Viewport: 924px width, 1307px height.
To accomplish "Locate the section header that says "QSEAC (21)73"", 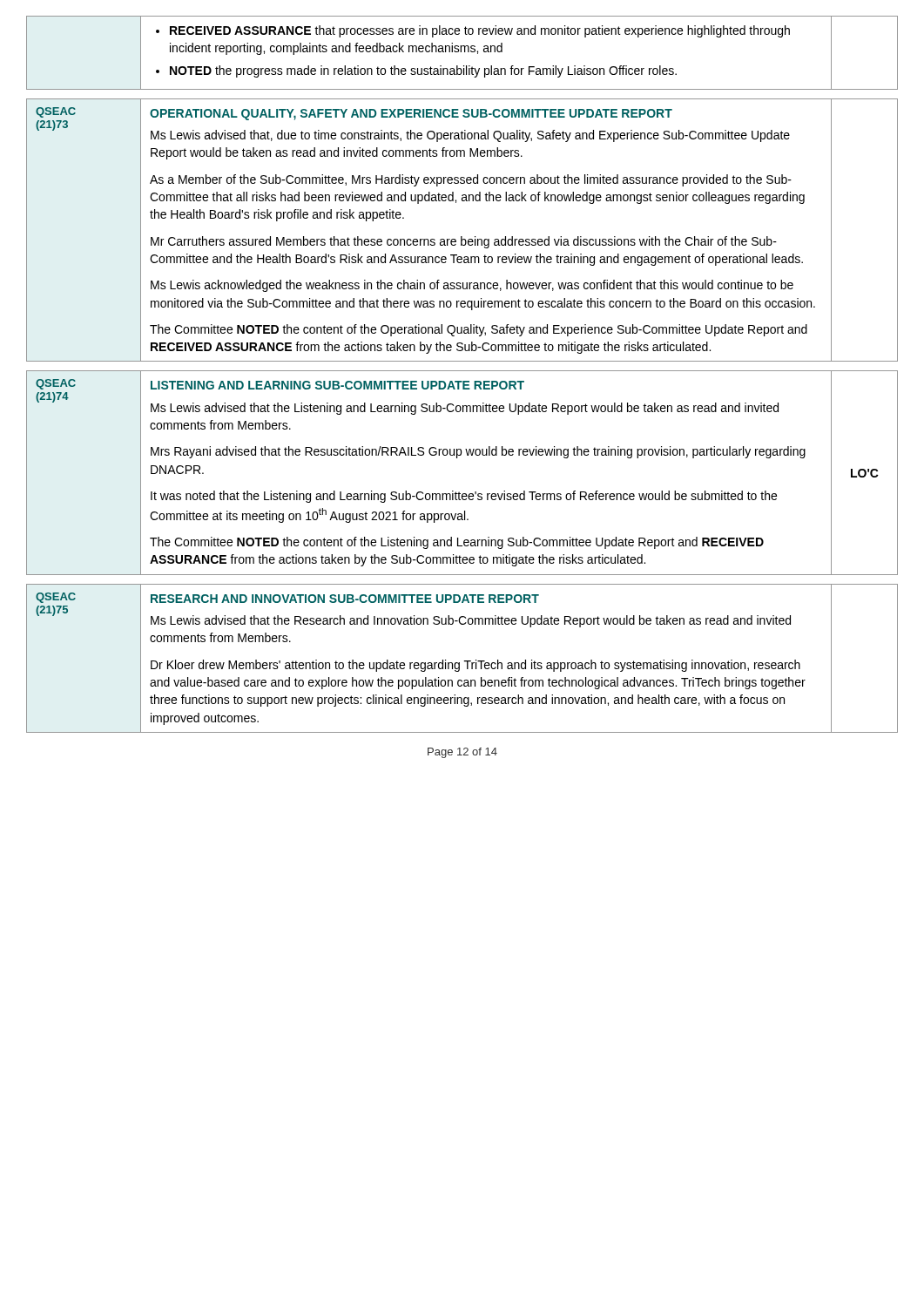I will [84, 117].
